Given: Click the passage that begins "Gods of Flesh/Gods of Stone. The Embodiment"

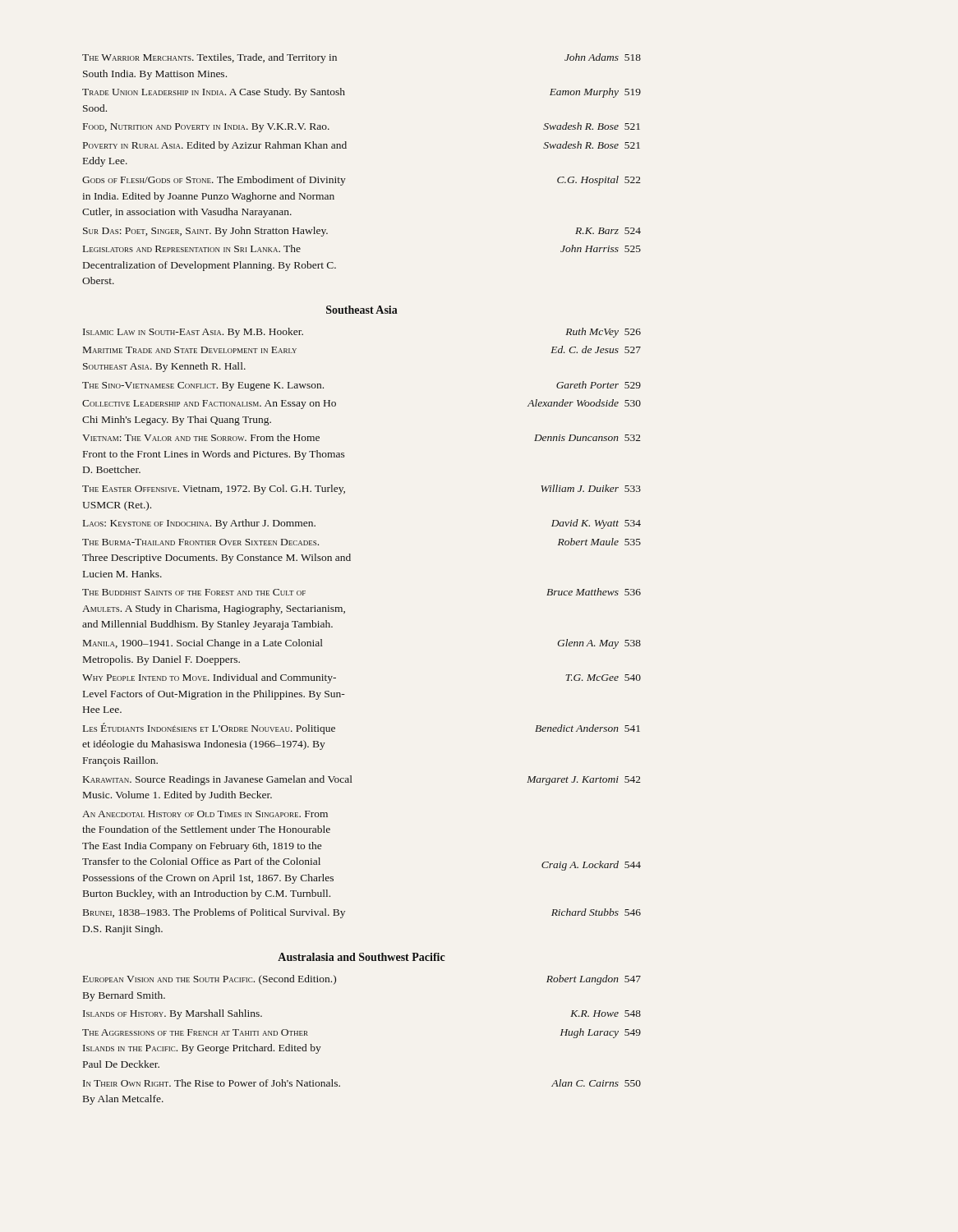Looking at the screenshot, I should pos(209,181).
